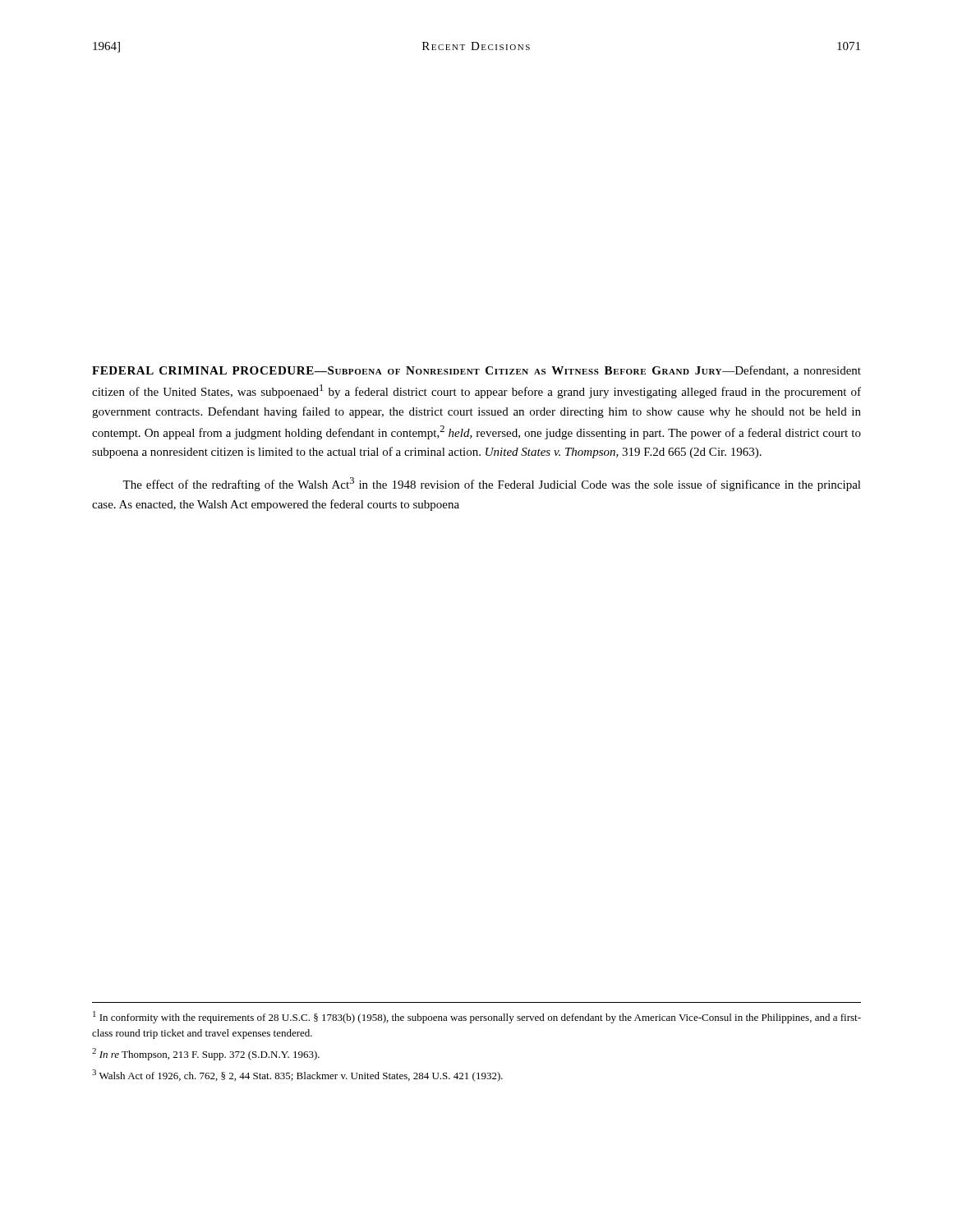Locate the text block starting "The effect of the redrafting of the"
The image size is (953, 1232).
tap(476, 494)
